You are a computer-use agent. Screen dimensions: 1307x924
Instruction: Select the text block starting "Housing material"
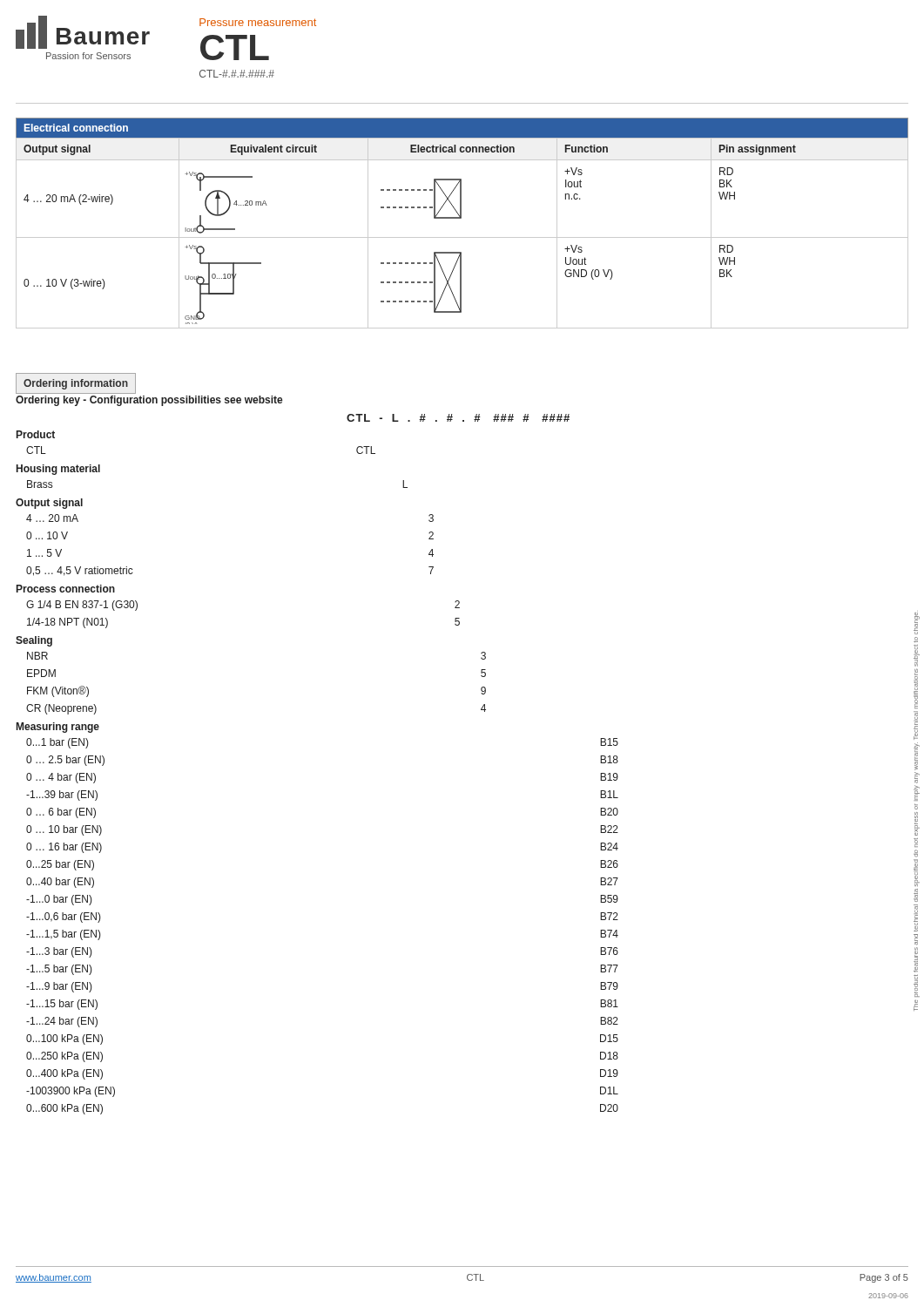pos(58,469)
